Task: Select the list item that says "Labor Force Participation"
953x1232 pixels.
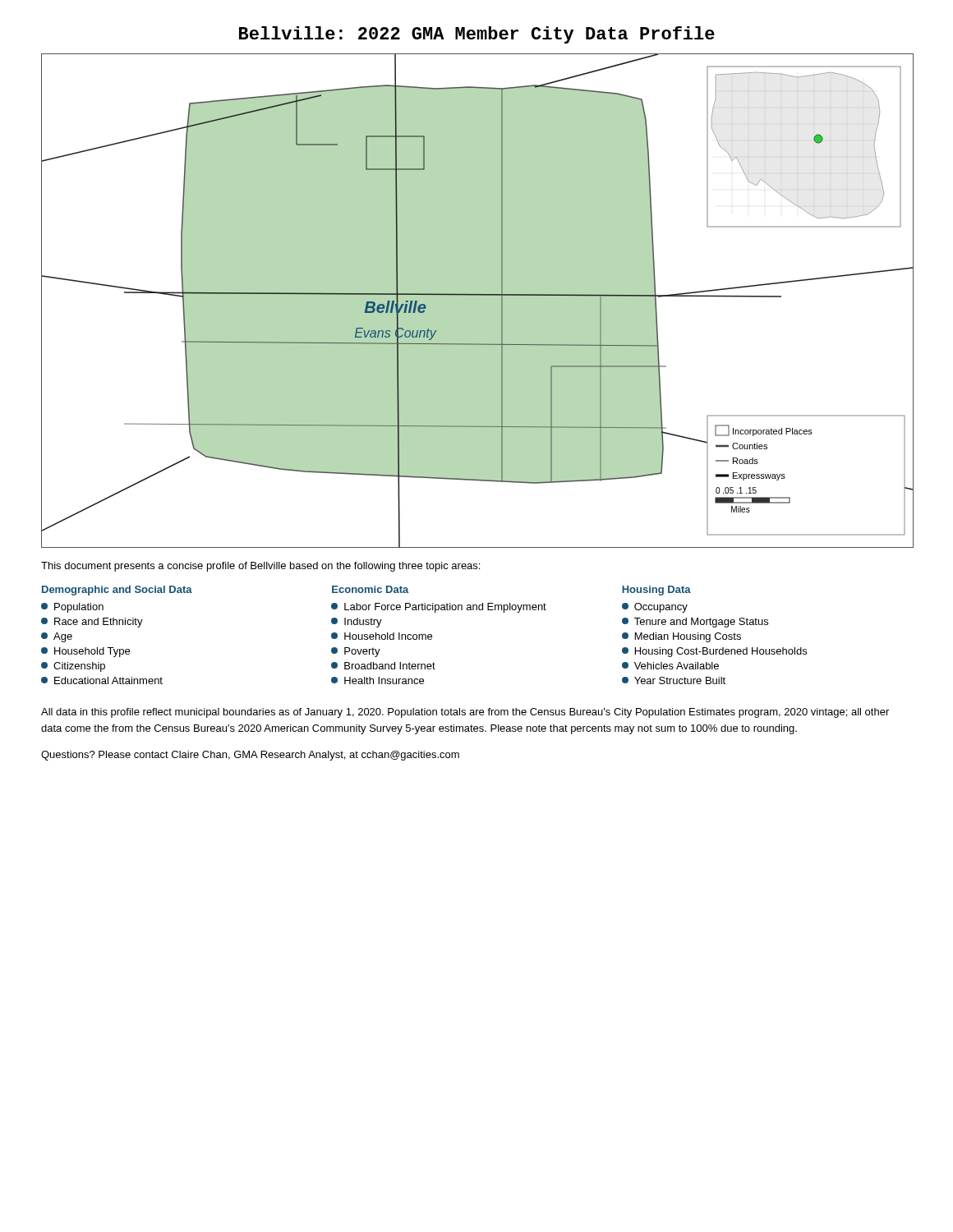Action: coord(439,607)
